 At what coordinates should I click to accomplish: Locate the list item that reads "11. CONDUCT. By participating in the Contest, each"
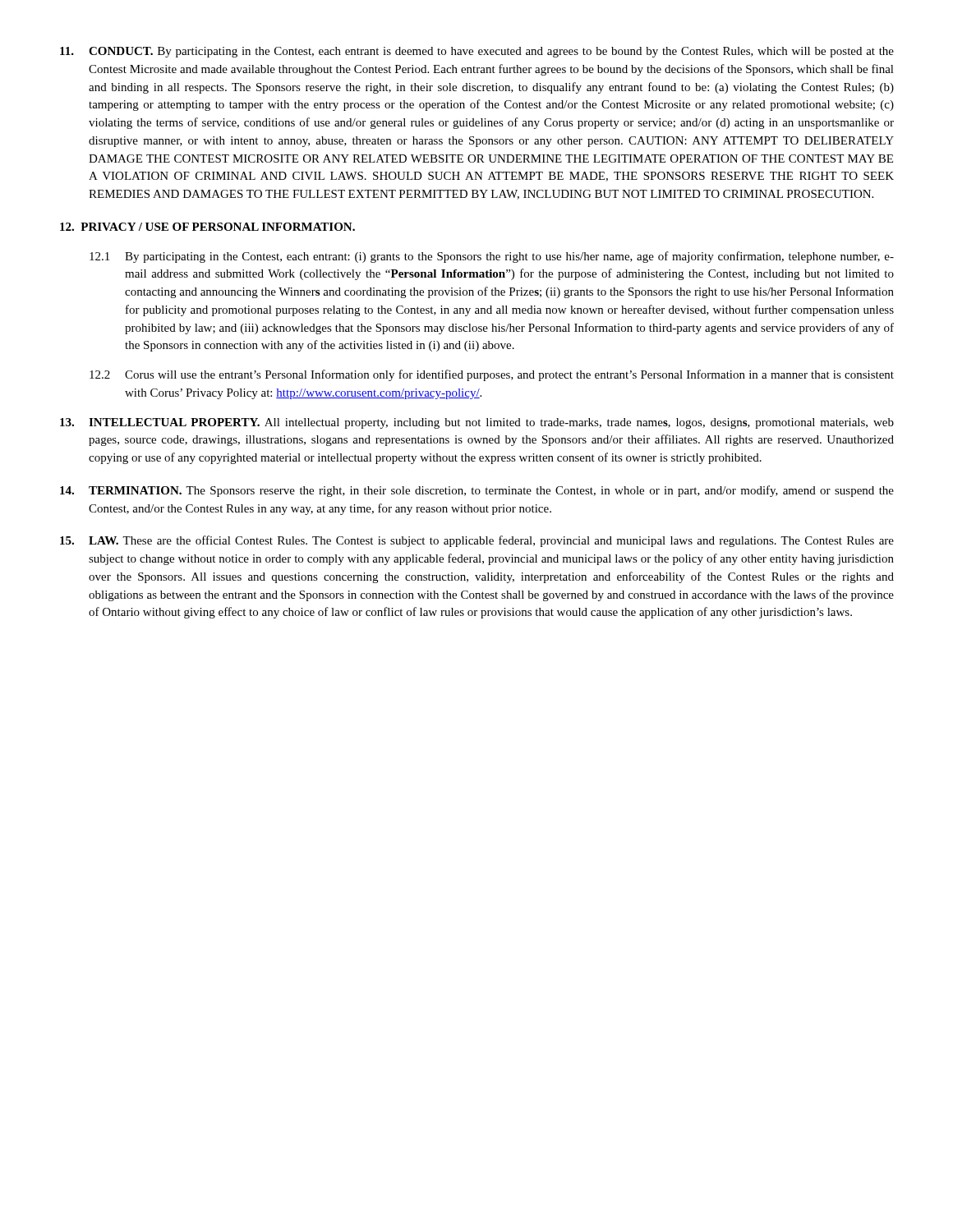click(x=476, y=123)
